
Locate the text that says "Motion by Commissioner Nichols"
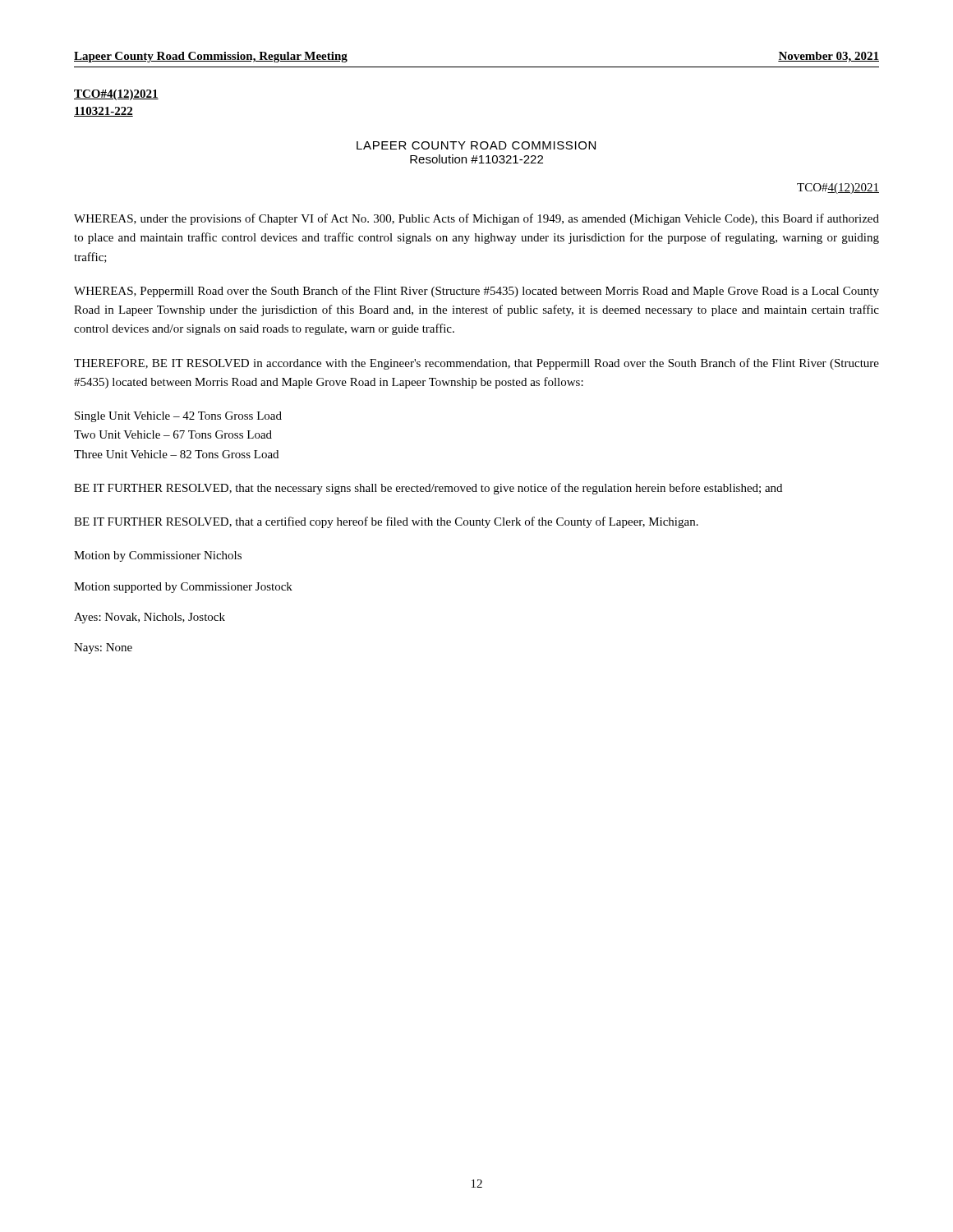pos(158,555)
